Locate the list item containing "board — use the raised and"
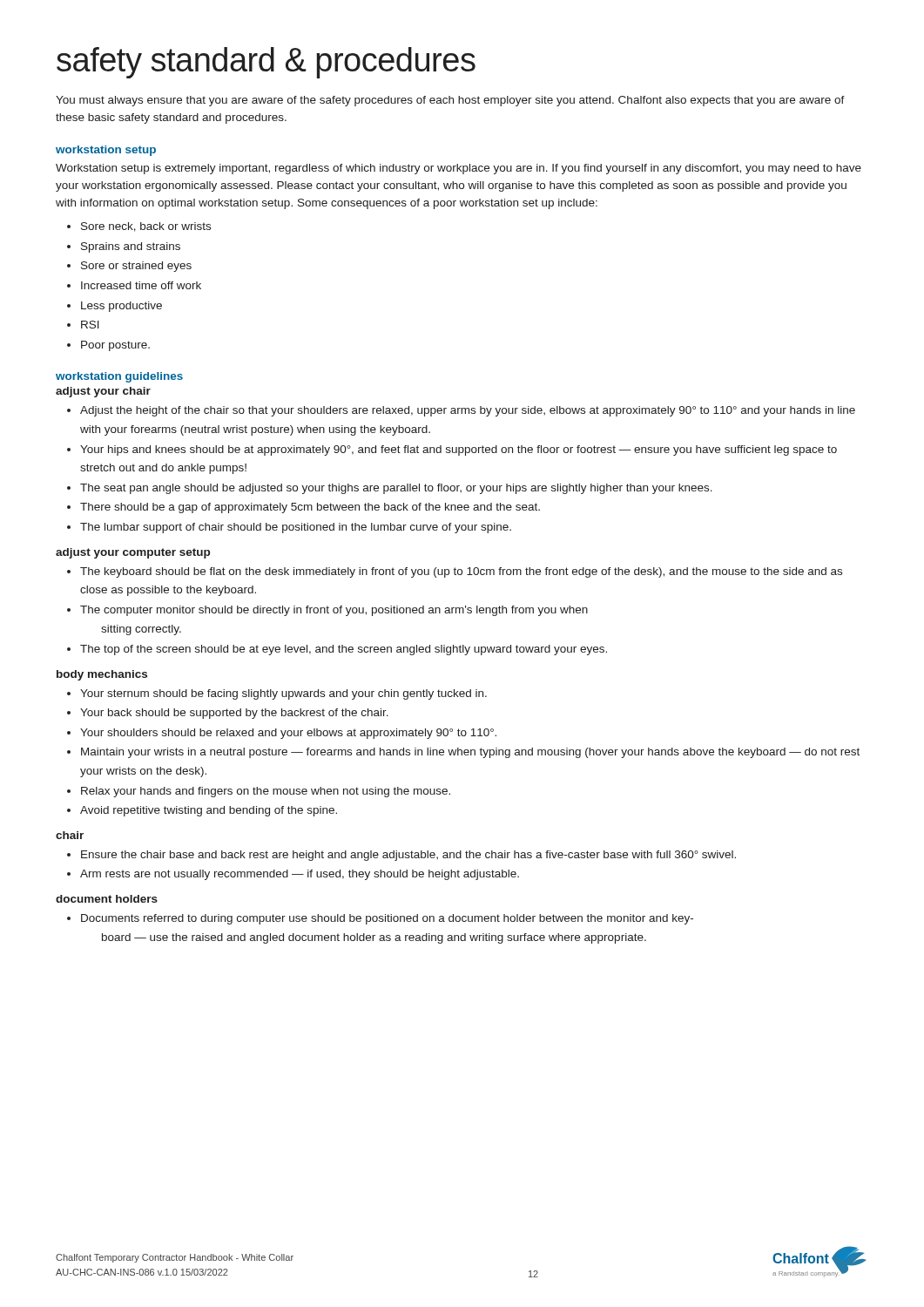Viewport: 924px width, 1307px height. point(462,938)
